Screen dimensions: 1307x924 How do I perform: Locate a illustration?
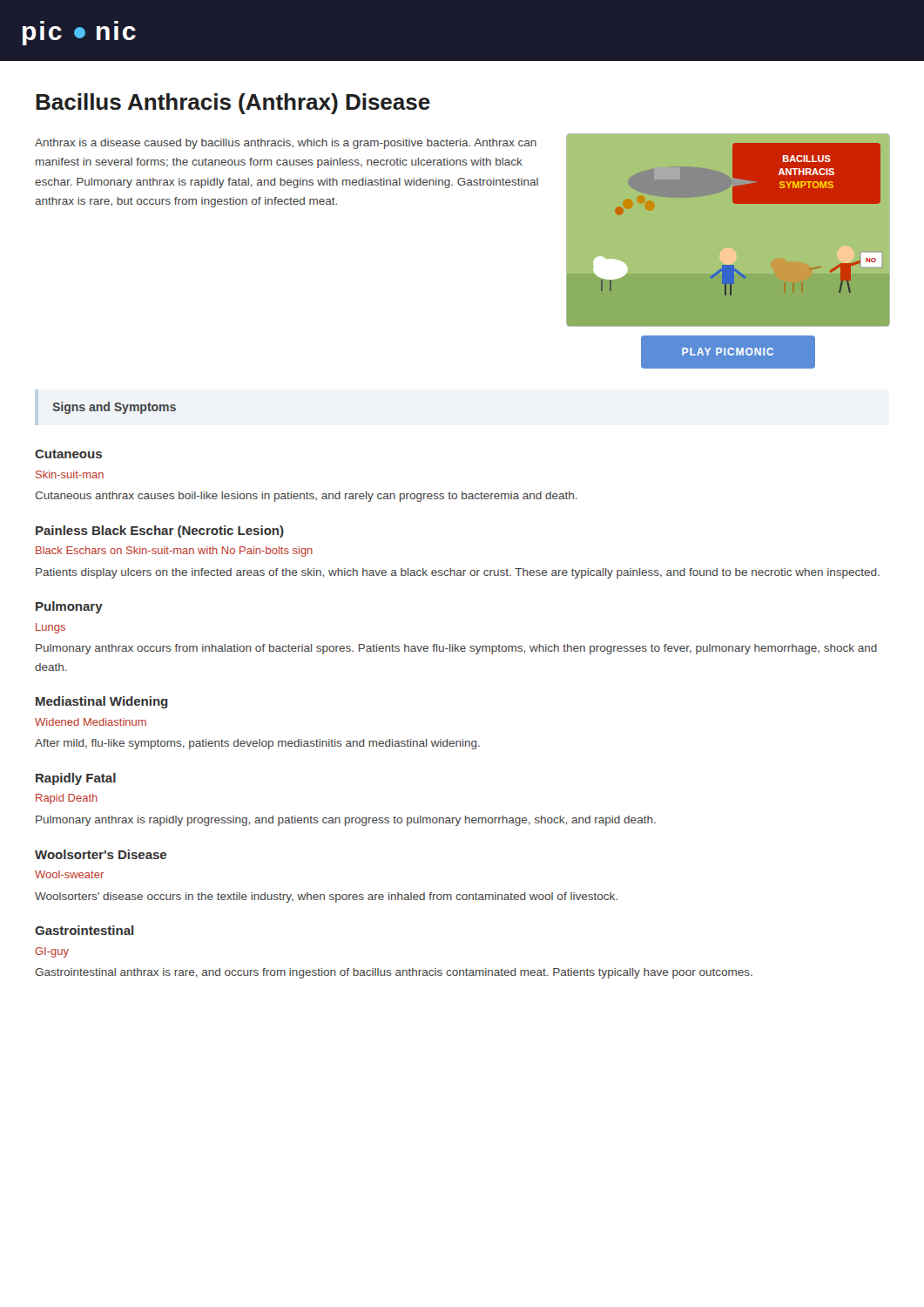pos(728,230)
